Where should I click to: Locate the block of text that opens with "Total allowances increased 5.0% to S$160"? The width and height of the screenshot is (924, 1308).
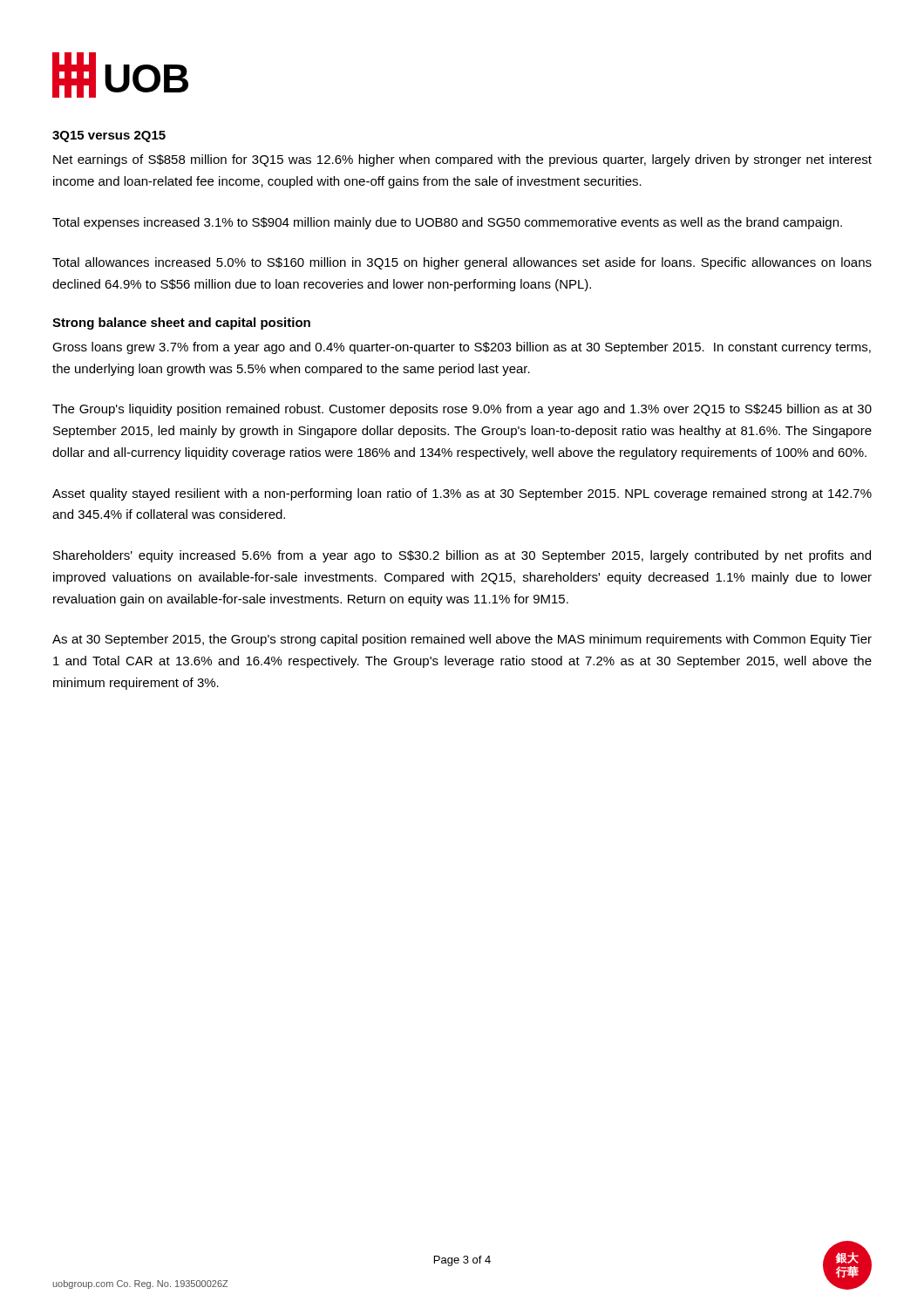pyautogui.click(x=462, y=273)
